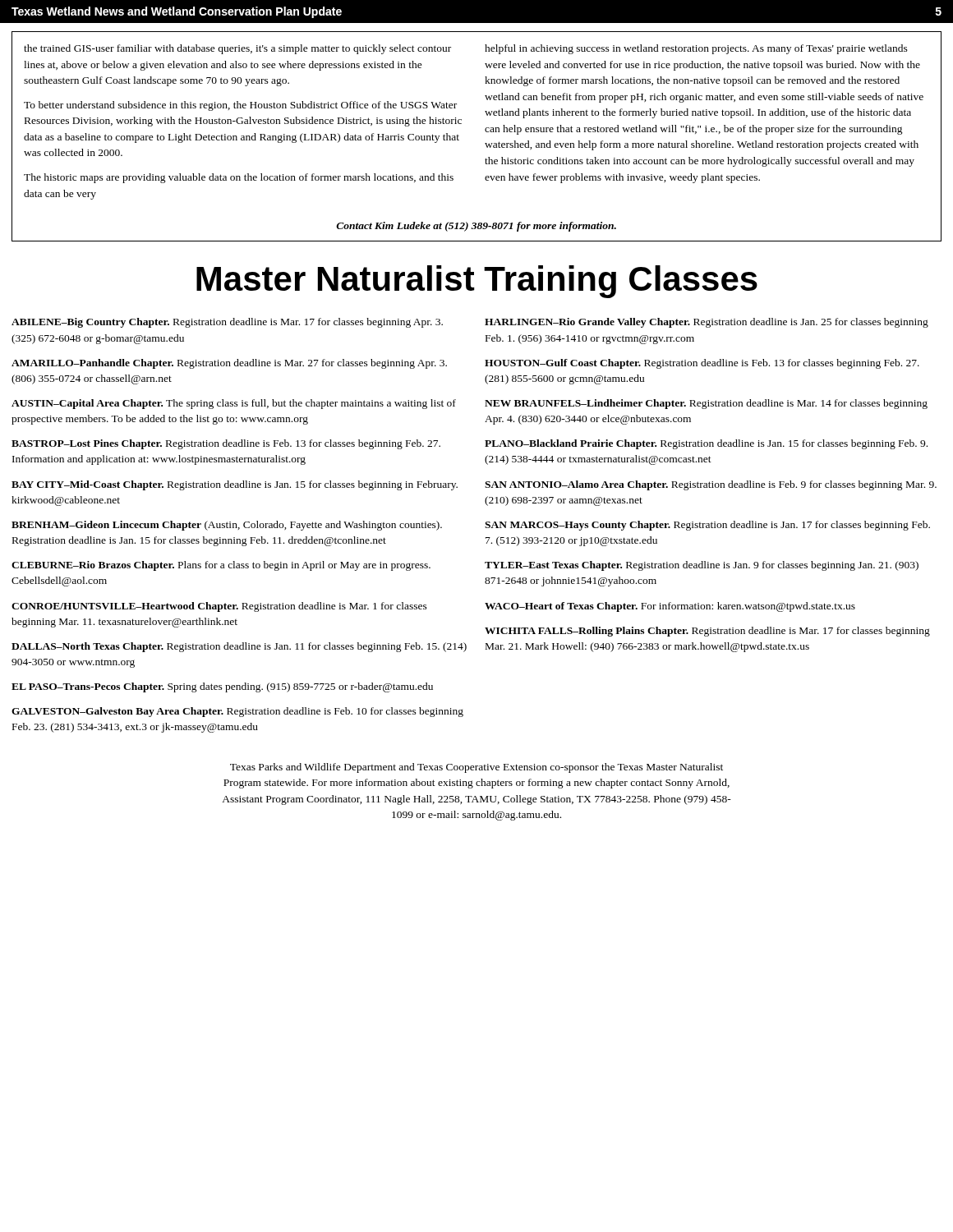Select the list item that says "SAN MARCOS–Hays County Chapter. Registration deadline is"
Image resolution: width=953 pixels, height=1232 pixels.
(x=713, y=532)
